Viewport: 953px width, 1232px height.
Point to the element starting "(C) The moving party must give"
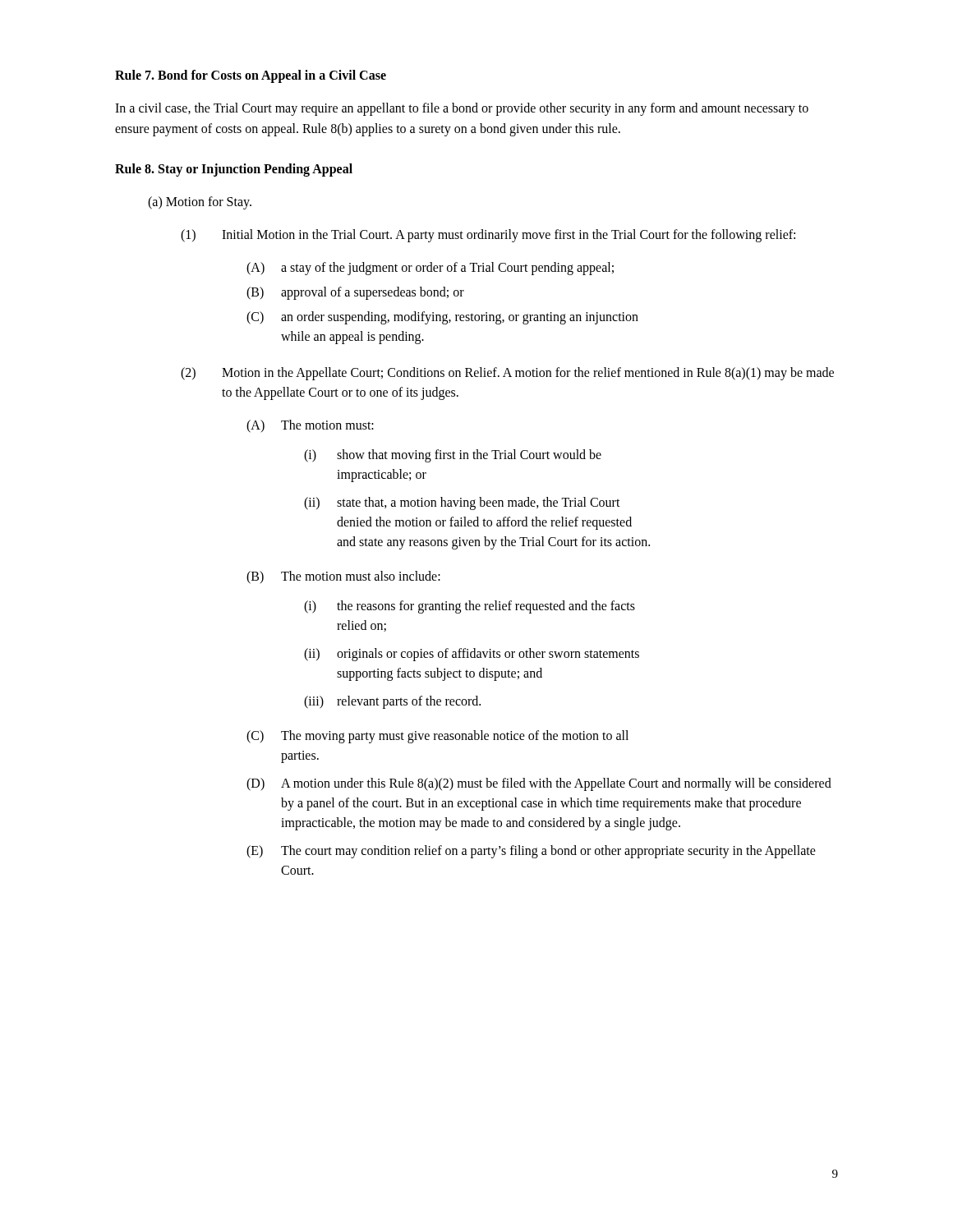click(438, 745)
